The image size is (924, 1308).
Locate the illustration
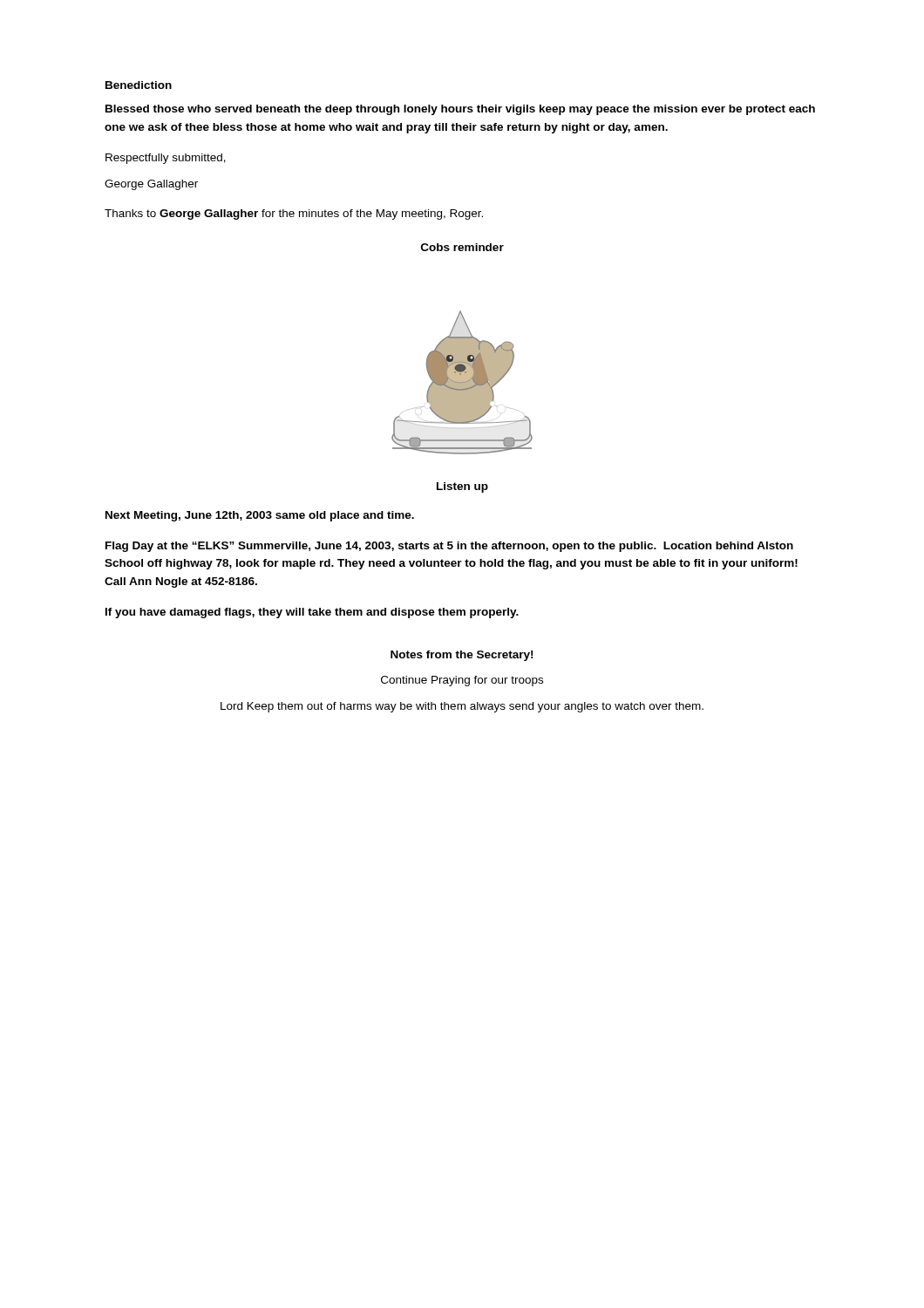(x=462, y=369)
